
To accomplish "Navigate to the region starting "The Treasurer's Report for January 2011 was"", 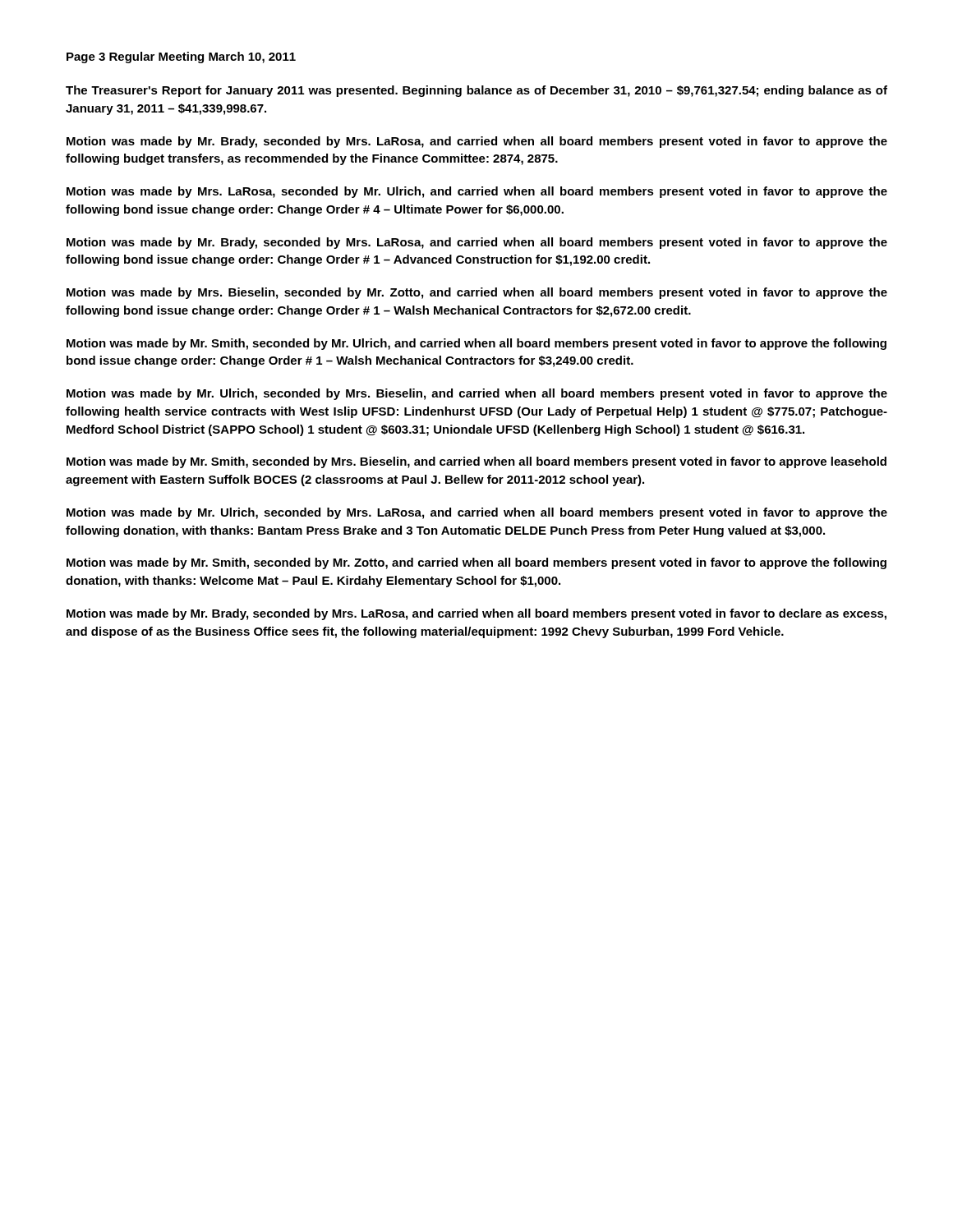I will pyautogui.click(x=476, y=99).
